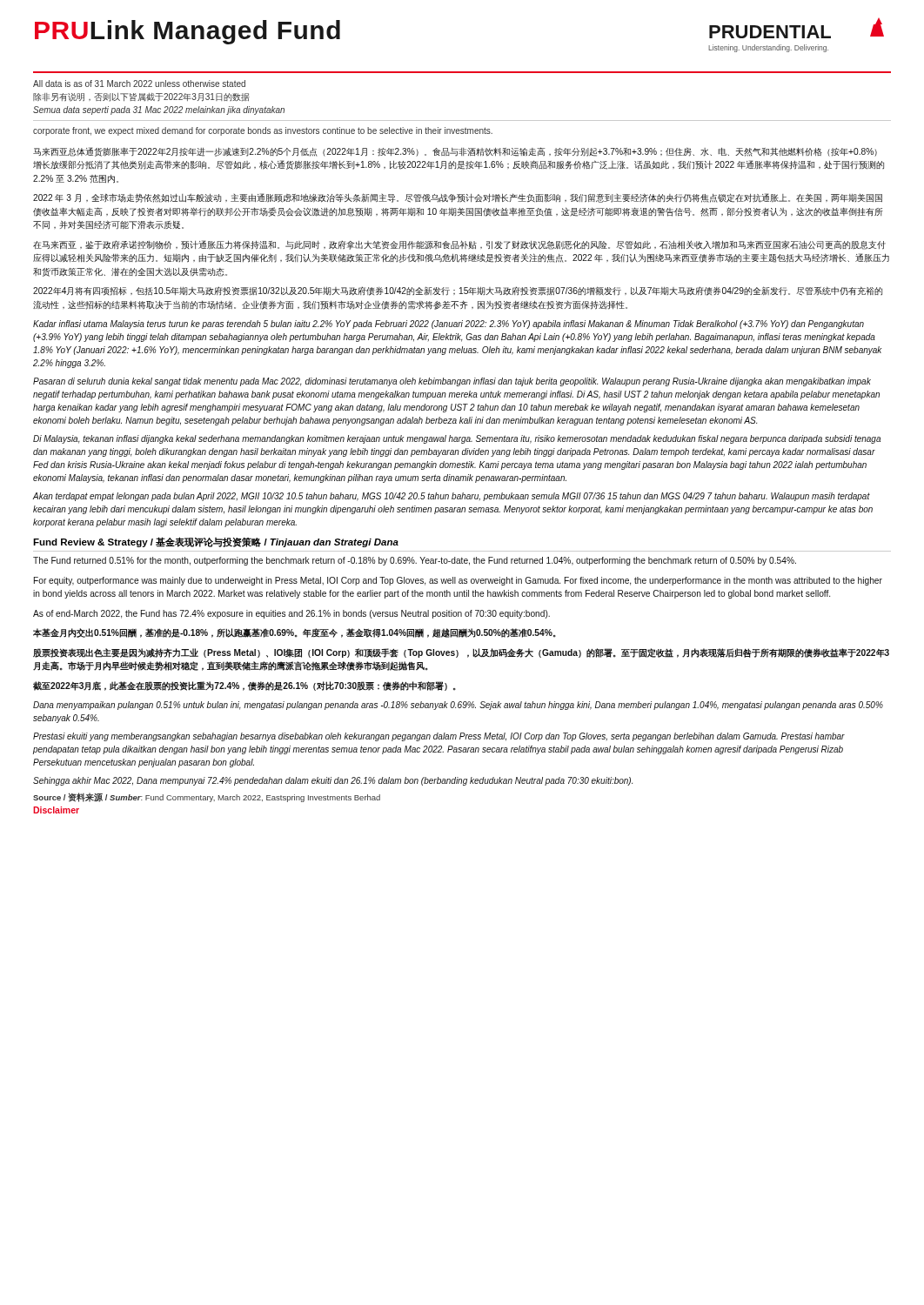The width and height of the screenshot is (924, 1305).
Task: Locate the footnote containing "Source / 资料来源"
Action: 207,797
